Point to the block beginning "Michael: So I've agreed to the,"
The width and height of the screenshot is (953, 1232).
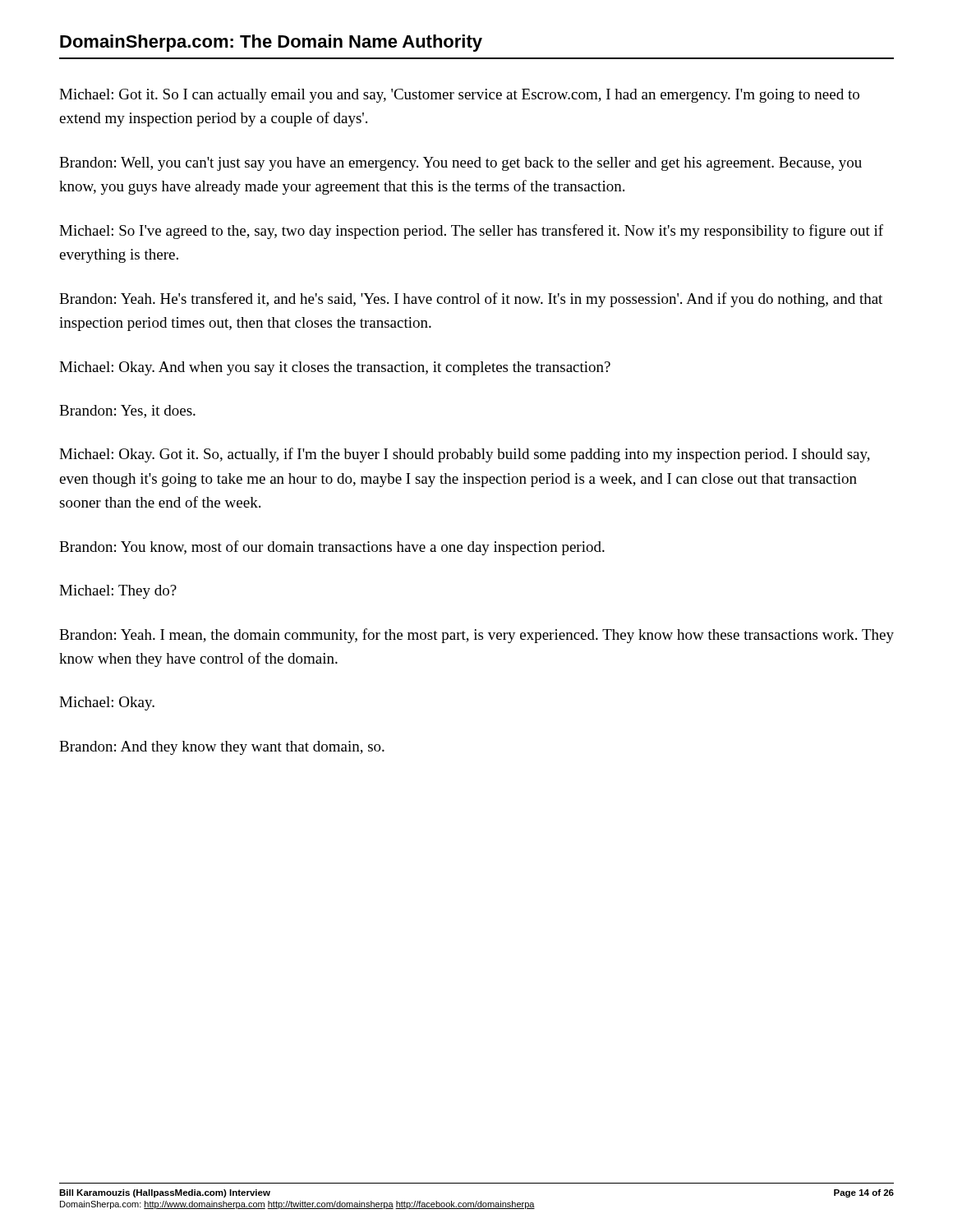pyautogui.click(x=471, y=242)
